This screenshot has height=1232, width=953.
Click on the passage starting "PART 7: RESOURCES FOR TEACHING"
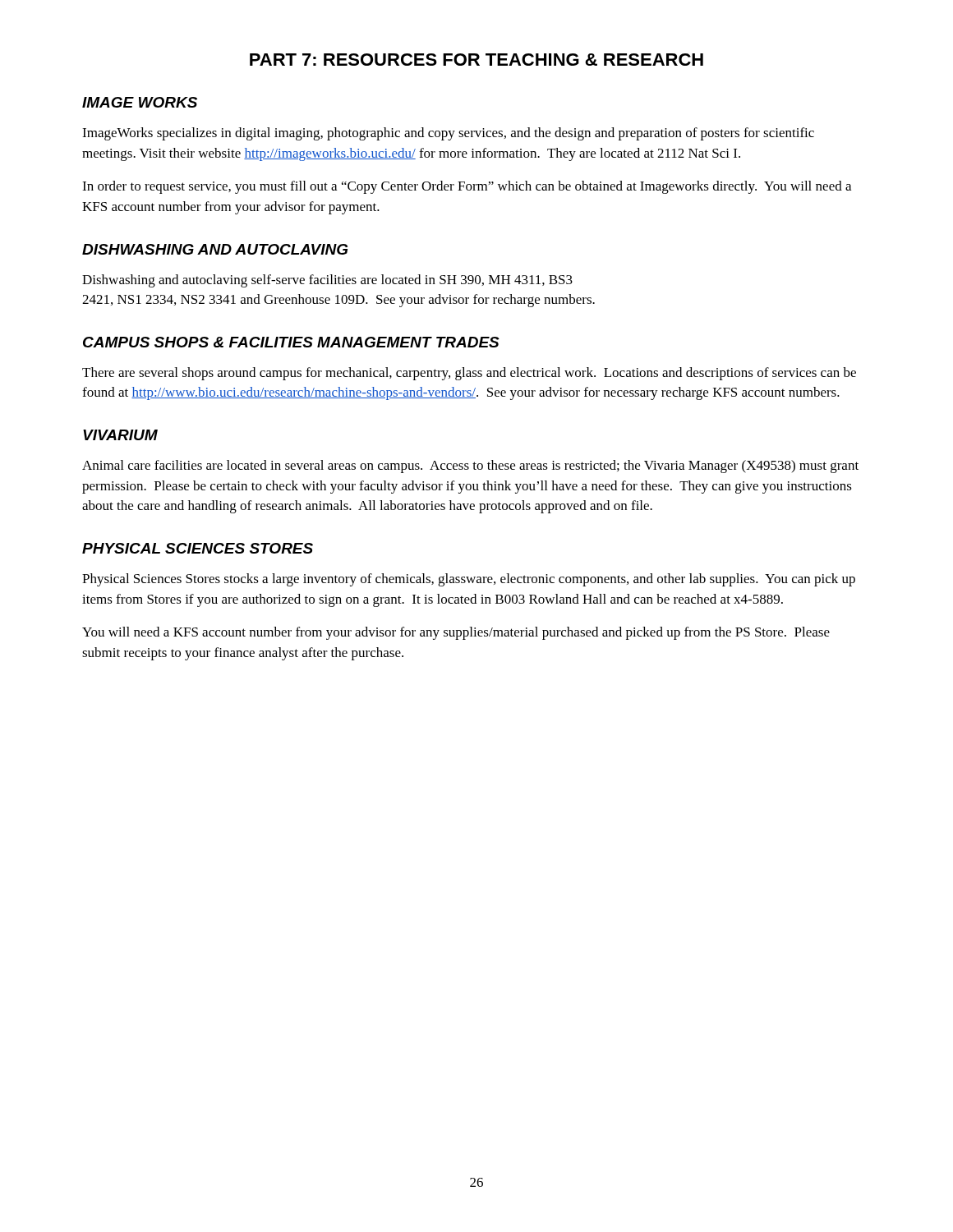pos(476,60)
